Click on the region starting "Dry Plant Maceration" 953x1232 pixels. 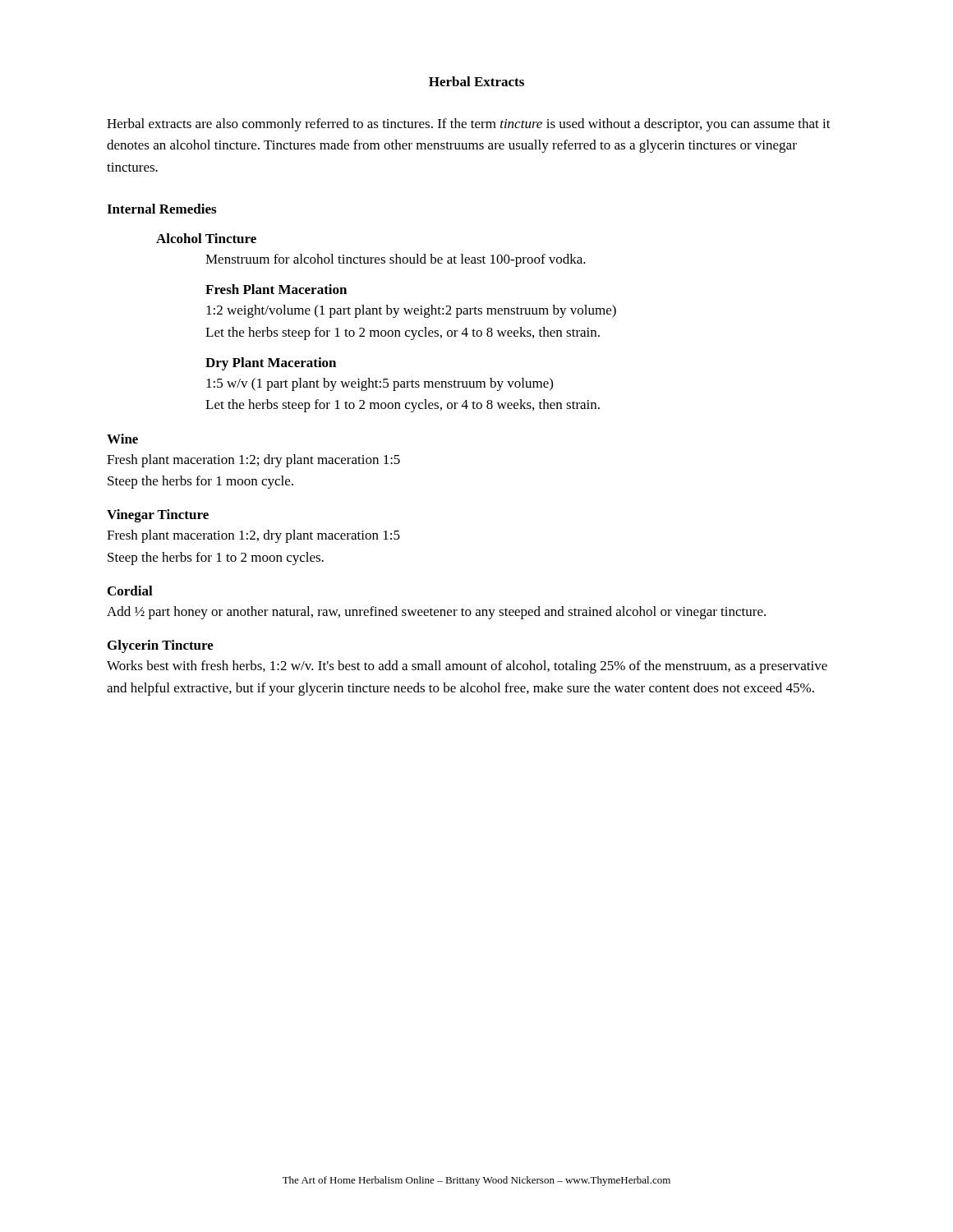(x=271, y=363)
